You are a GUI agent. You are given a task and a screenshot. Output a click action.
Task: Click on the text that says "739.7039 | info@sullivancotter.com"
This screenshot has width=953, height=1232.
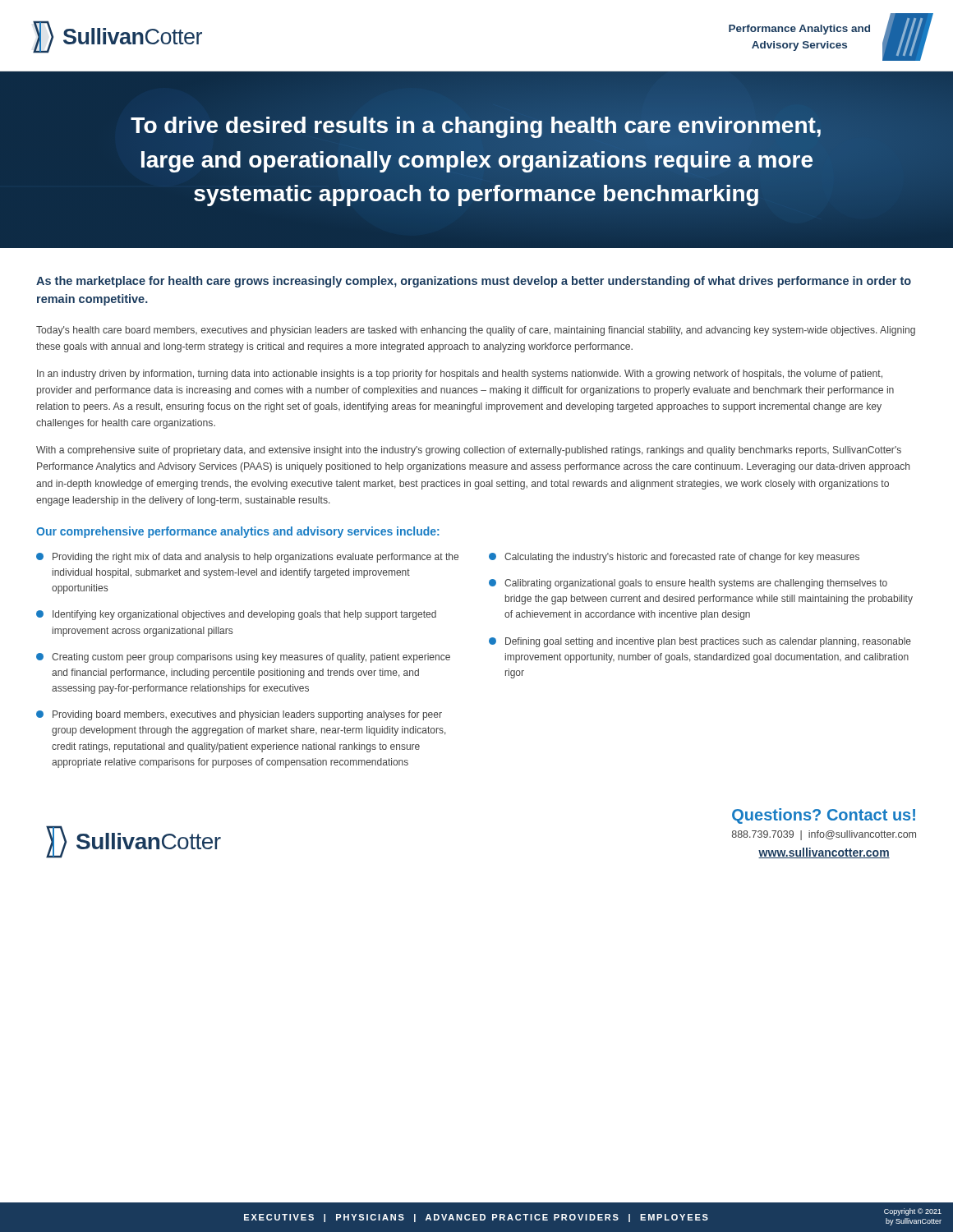point(824,834)
